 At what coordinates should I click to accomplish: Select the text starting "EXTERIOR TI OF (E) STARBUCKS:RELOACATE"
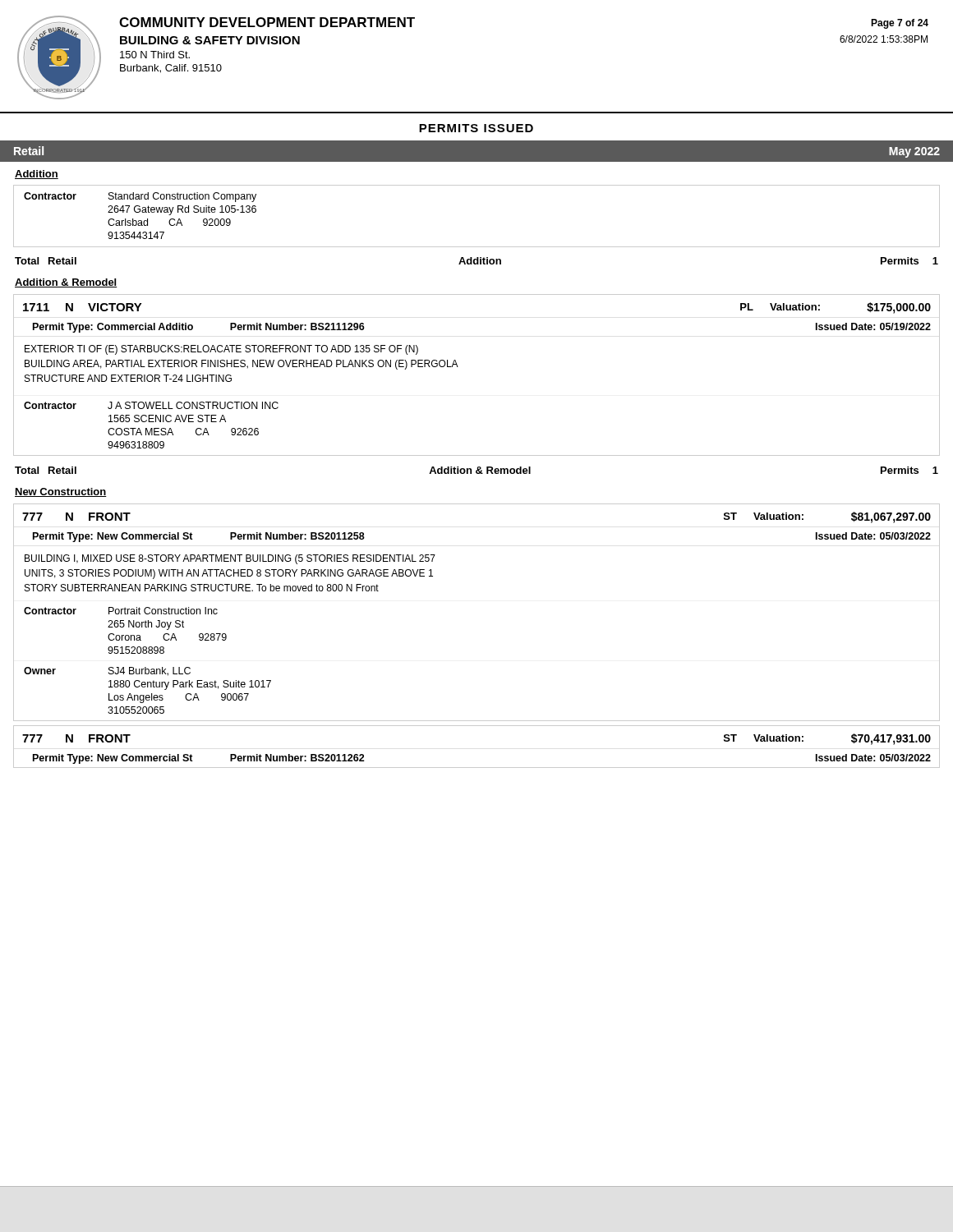point(241,365)
